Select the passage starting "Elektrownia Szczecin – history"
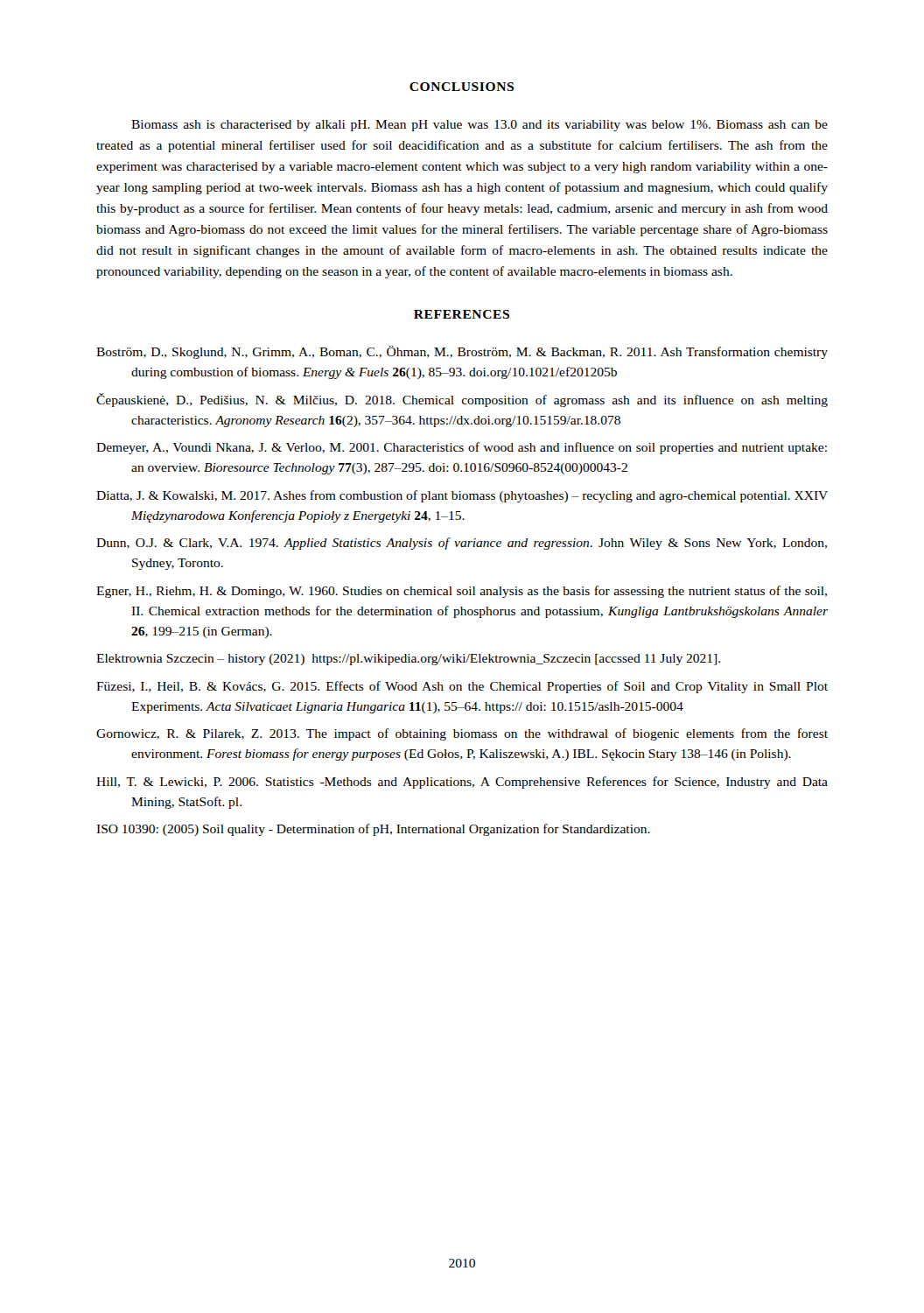 409,658
